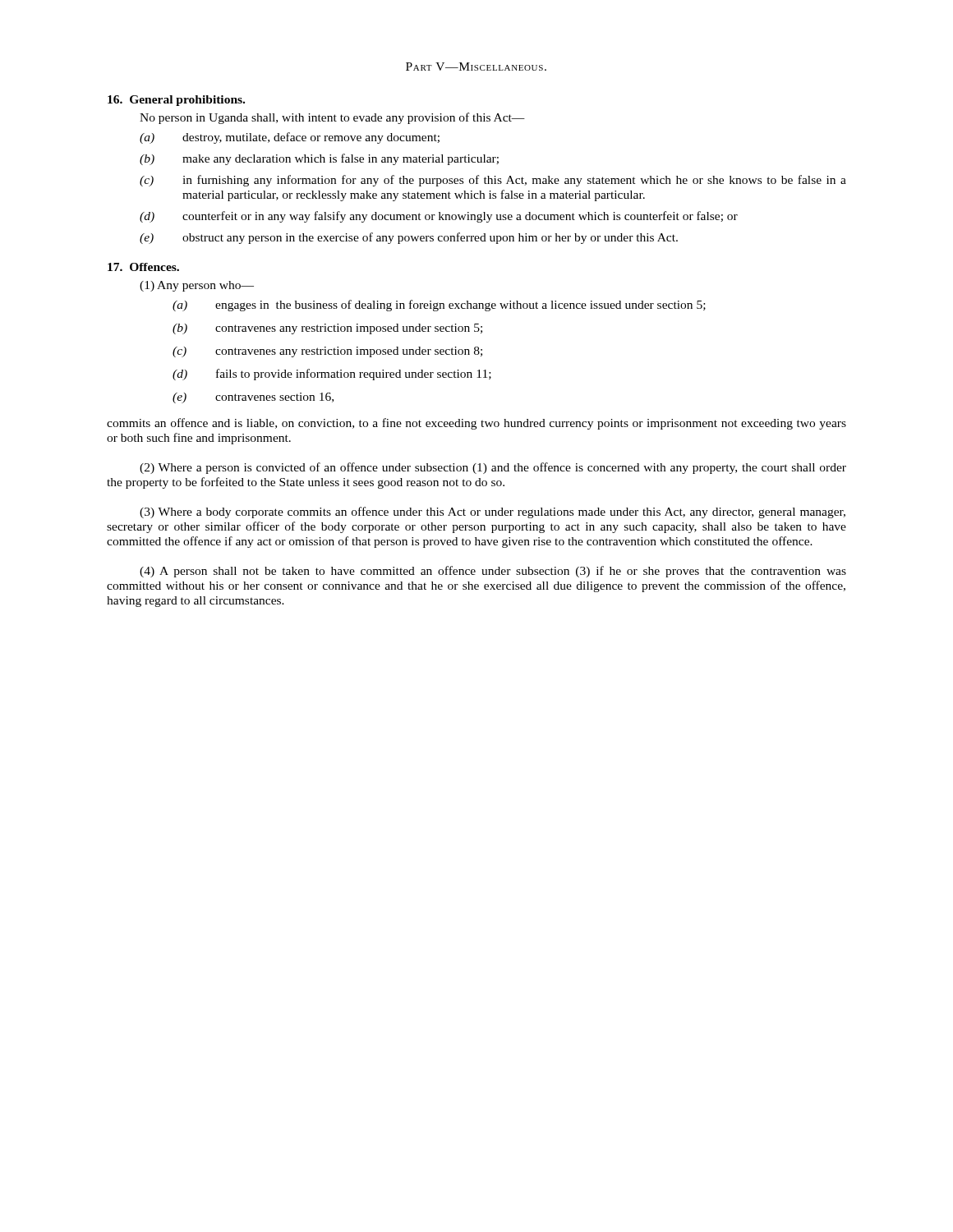Find the list item with the text "(b) contravenes any restriction imposed under section 5;"
The height and width of the screenshot is (1232, 953).
click(327, 329)
